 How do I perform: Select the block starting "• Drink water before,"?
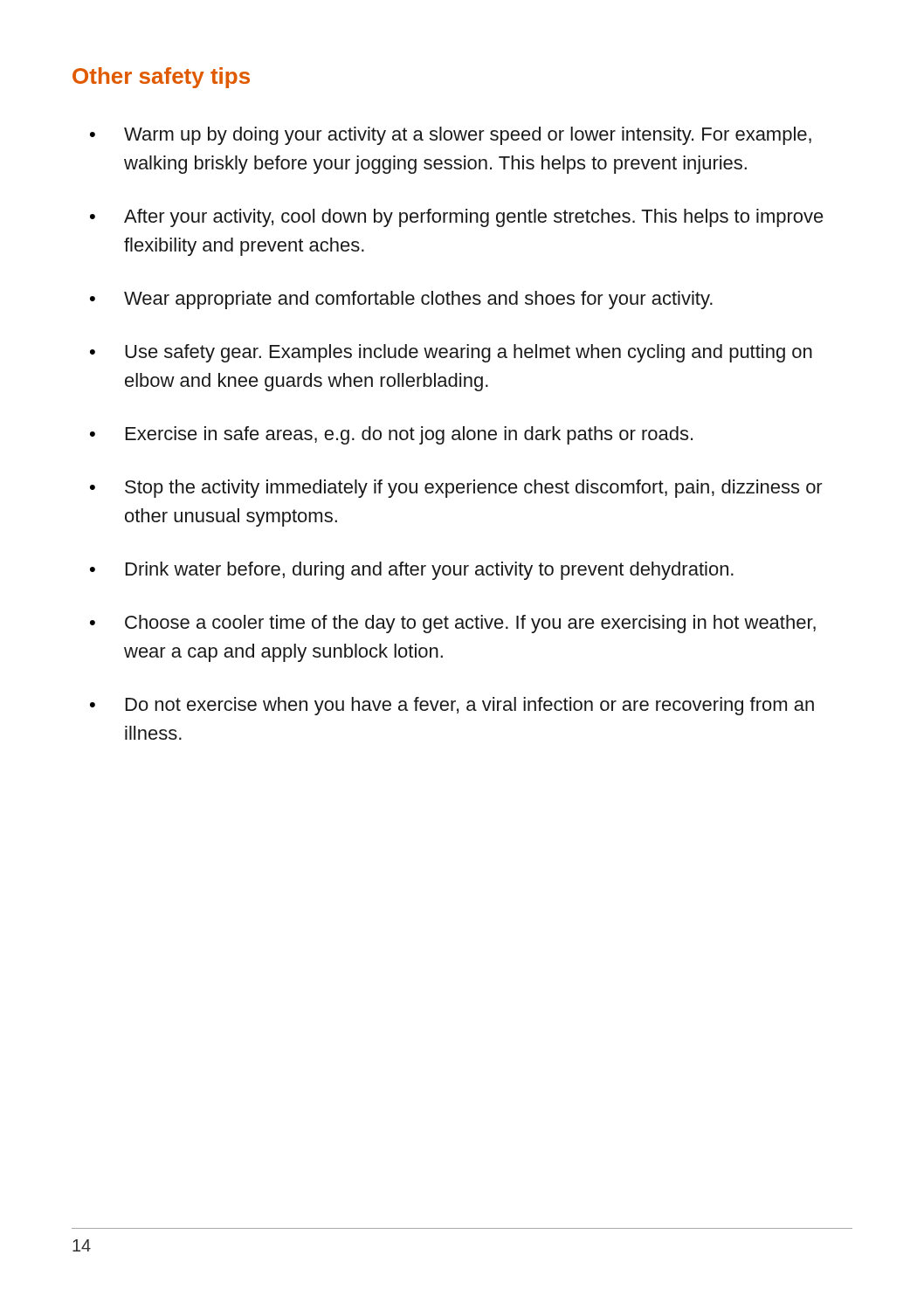412,569
